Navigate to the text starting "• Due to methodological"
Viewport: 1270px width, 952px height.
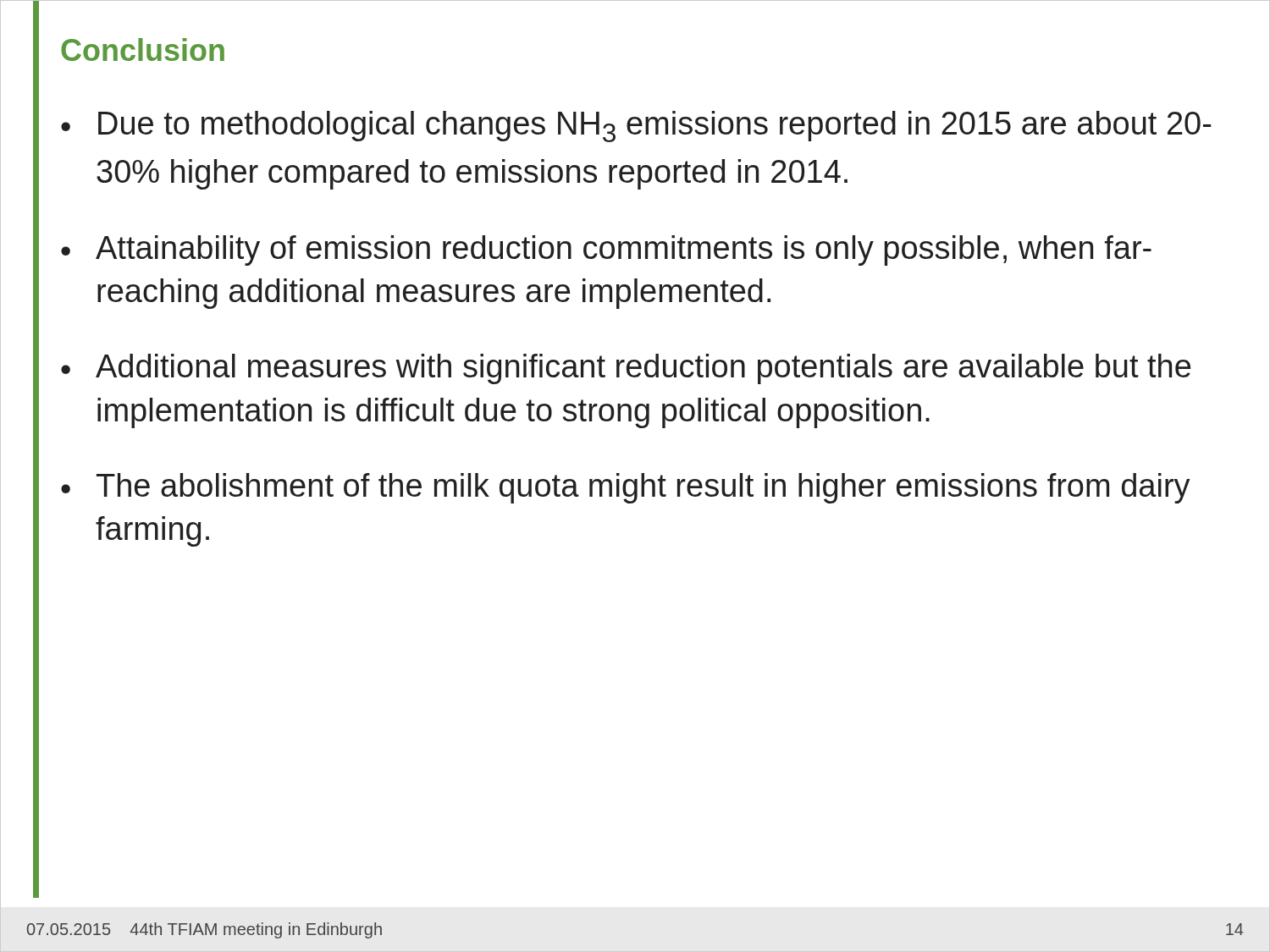[639, 148]
